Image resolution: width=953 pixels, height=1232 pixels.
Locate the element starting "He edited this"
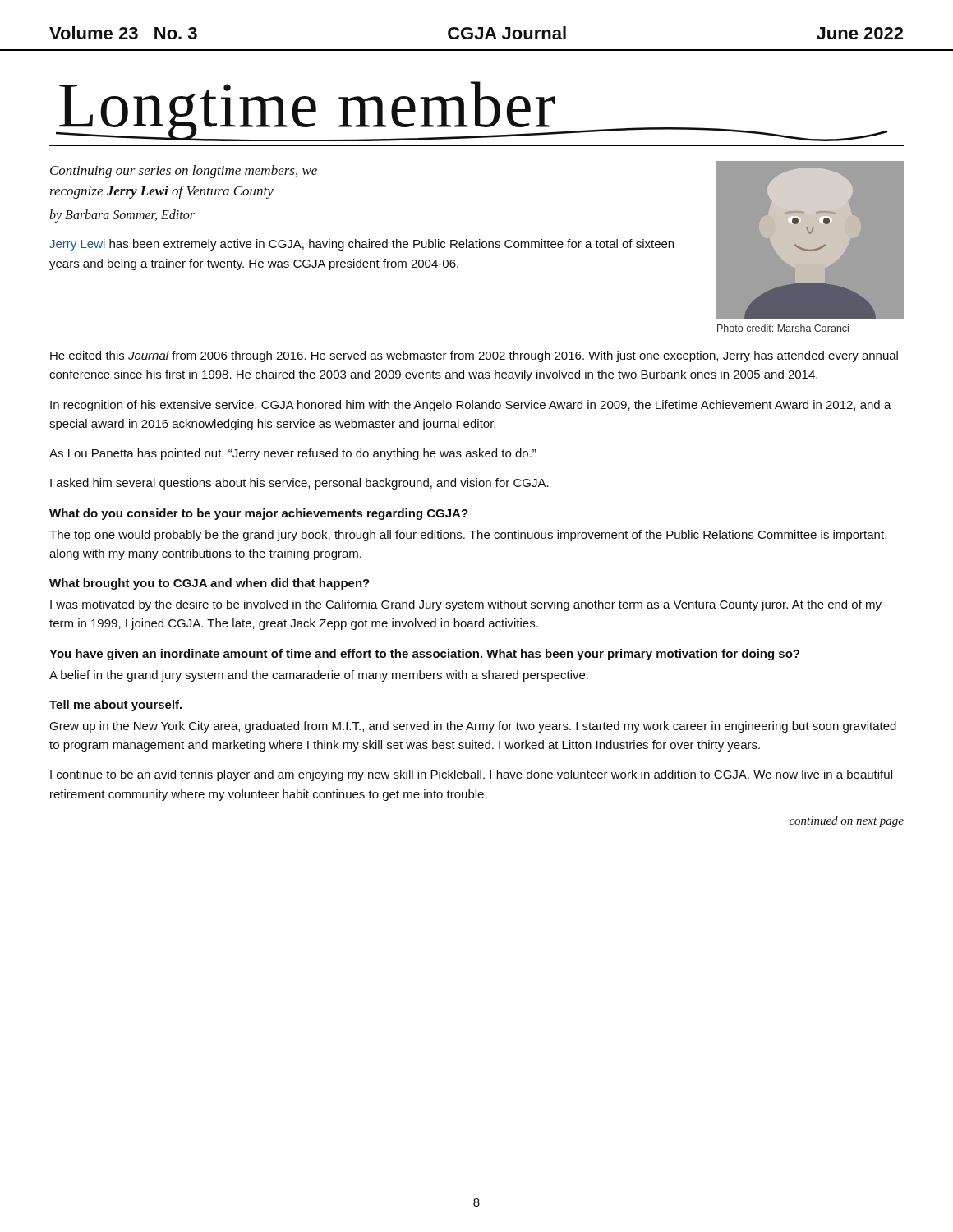(x=474, y=365)
